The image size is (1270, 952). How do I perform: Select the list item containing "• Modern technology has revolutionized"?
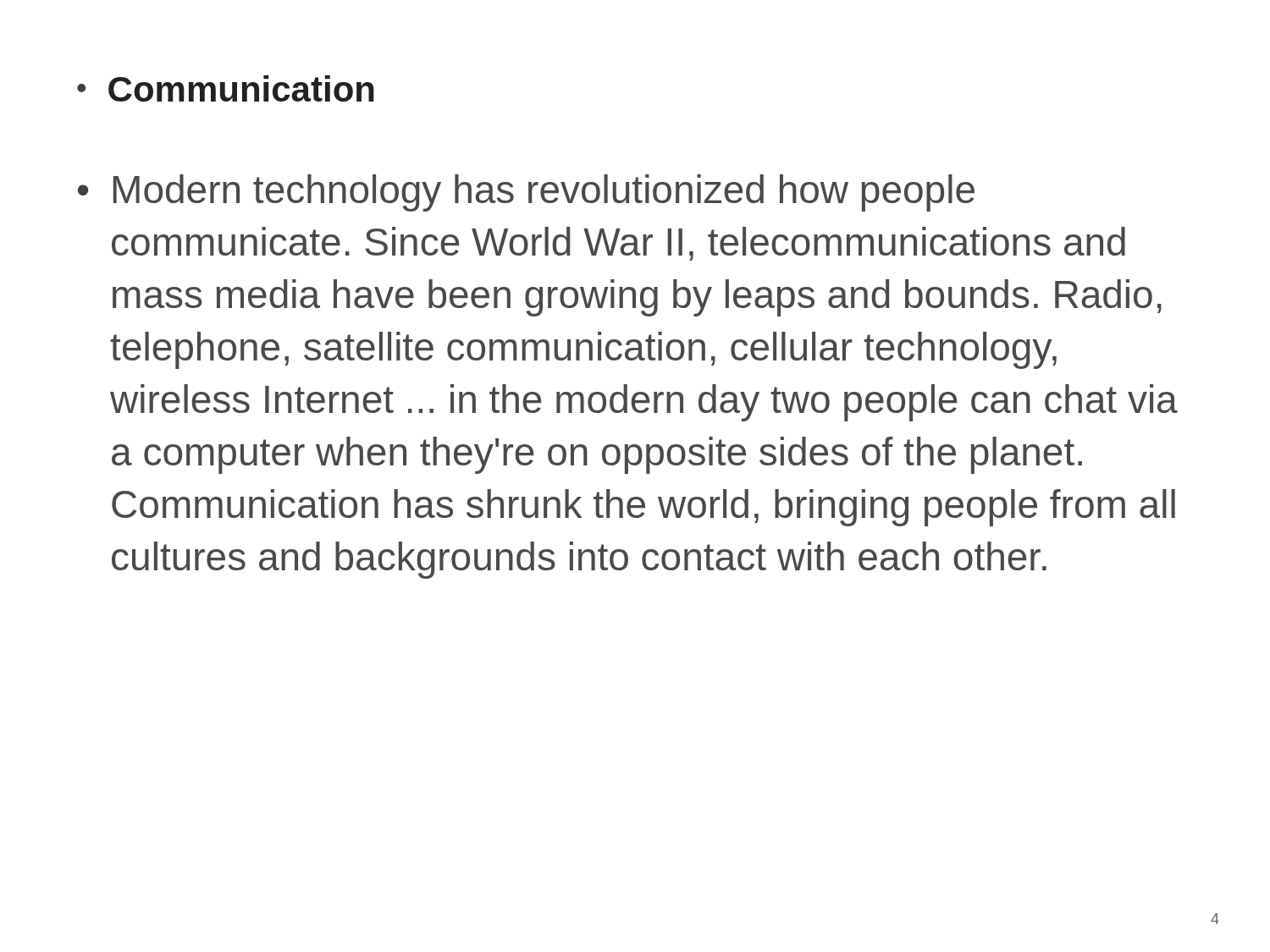point(635,373)
